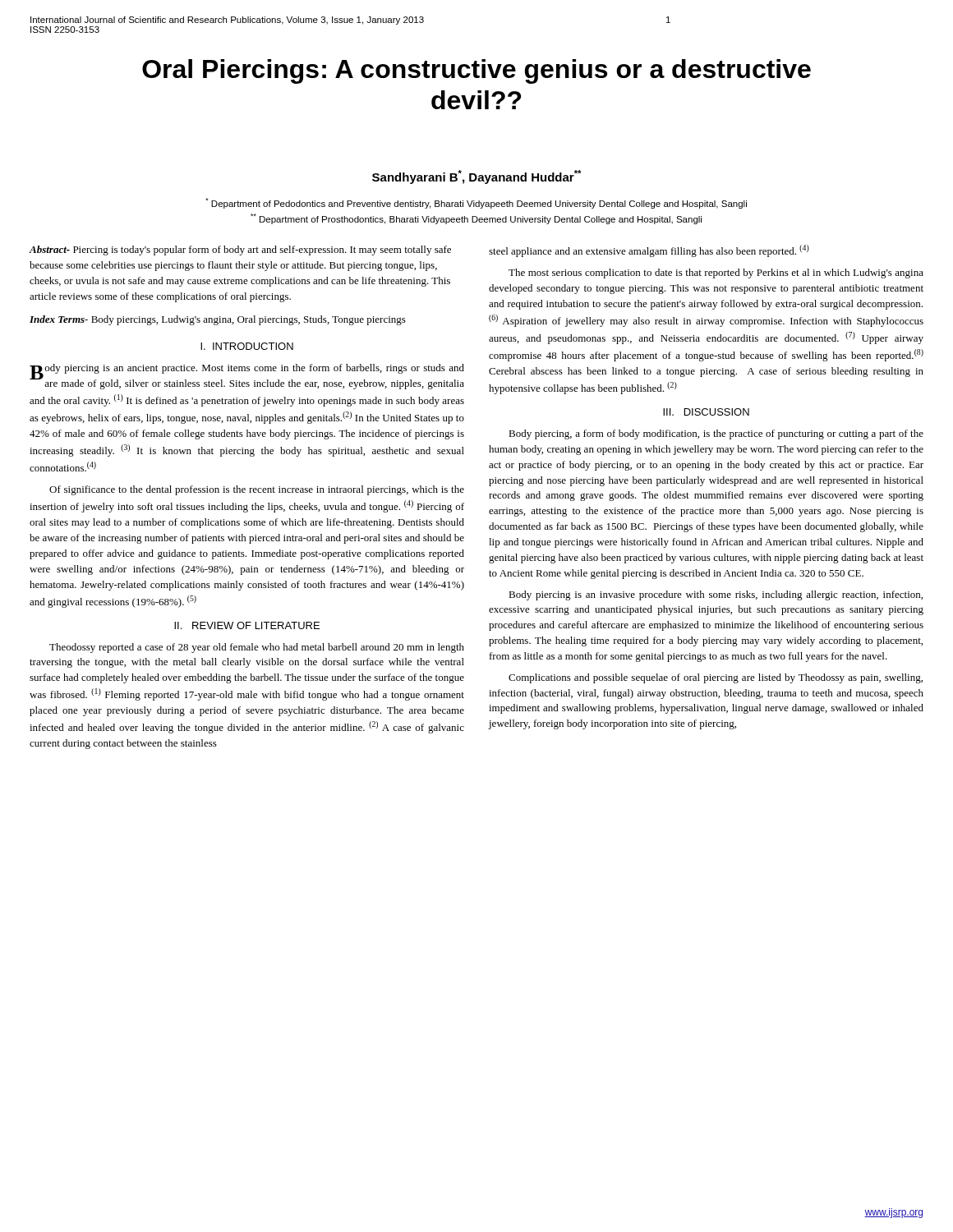The width and height of the screenshot is (953, 1232).
Task: Find the text block that reads "The most serious complication to"
Action: click(706, 330)
